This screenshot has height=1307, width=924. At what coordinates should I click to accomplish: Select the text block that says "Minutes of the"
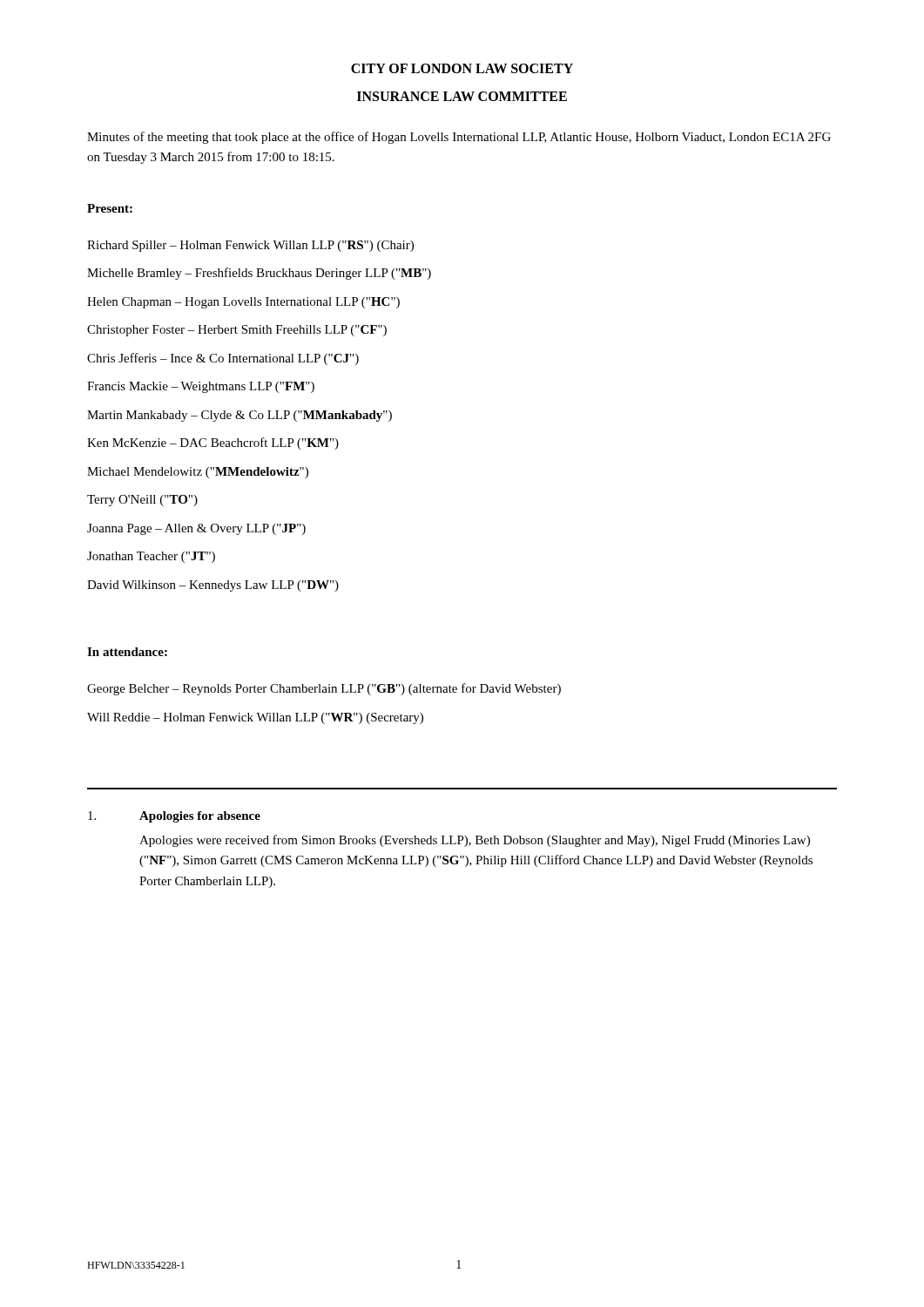pyautogui.click(x=459, y=147)
